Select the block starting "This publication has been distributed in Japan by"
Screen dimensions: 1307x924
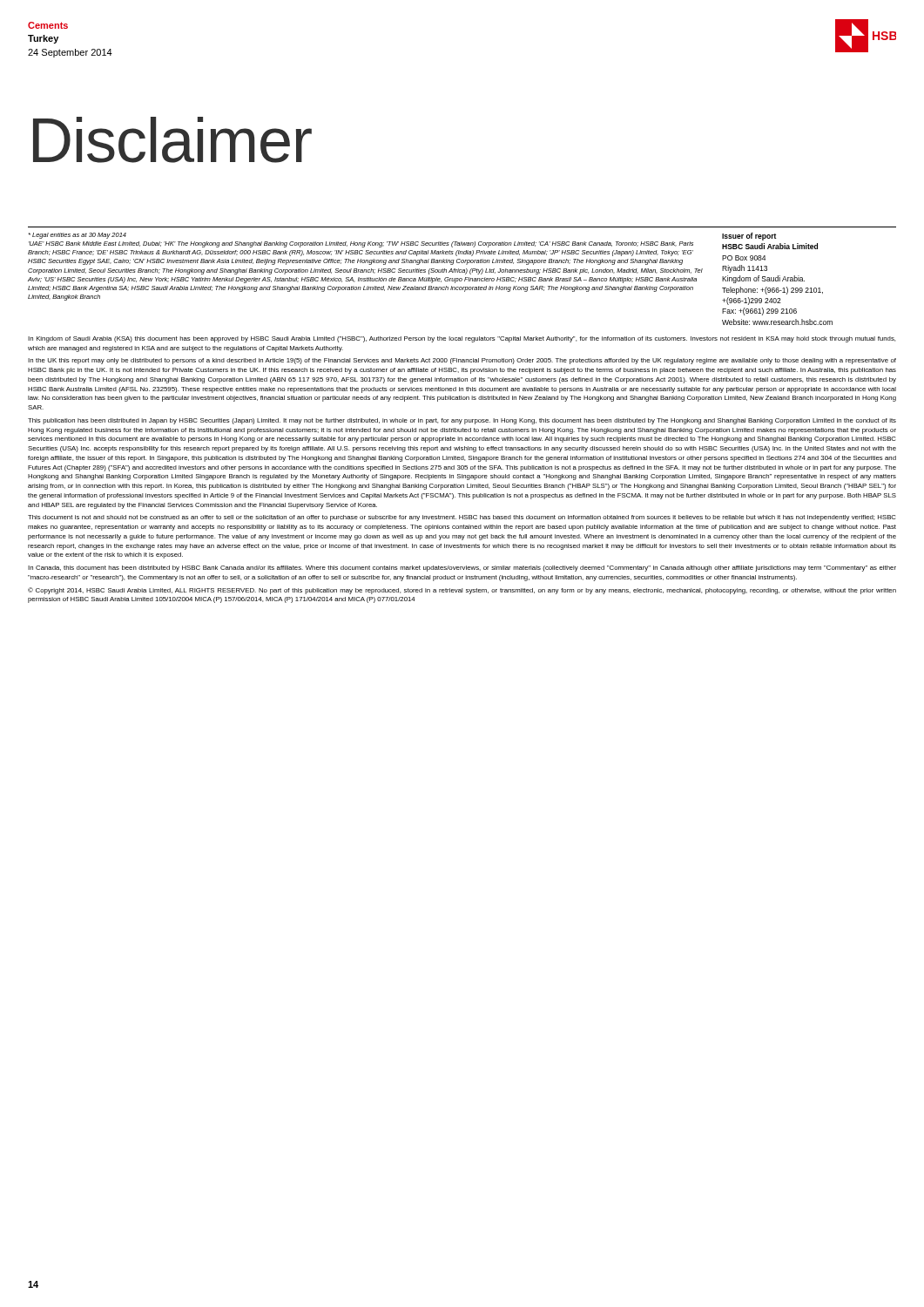(462, 462)
